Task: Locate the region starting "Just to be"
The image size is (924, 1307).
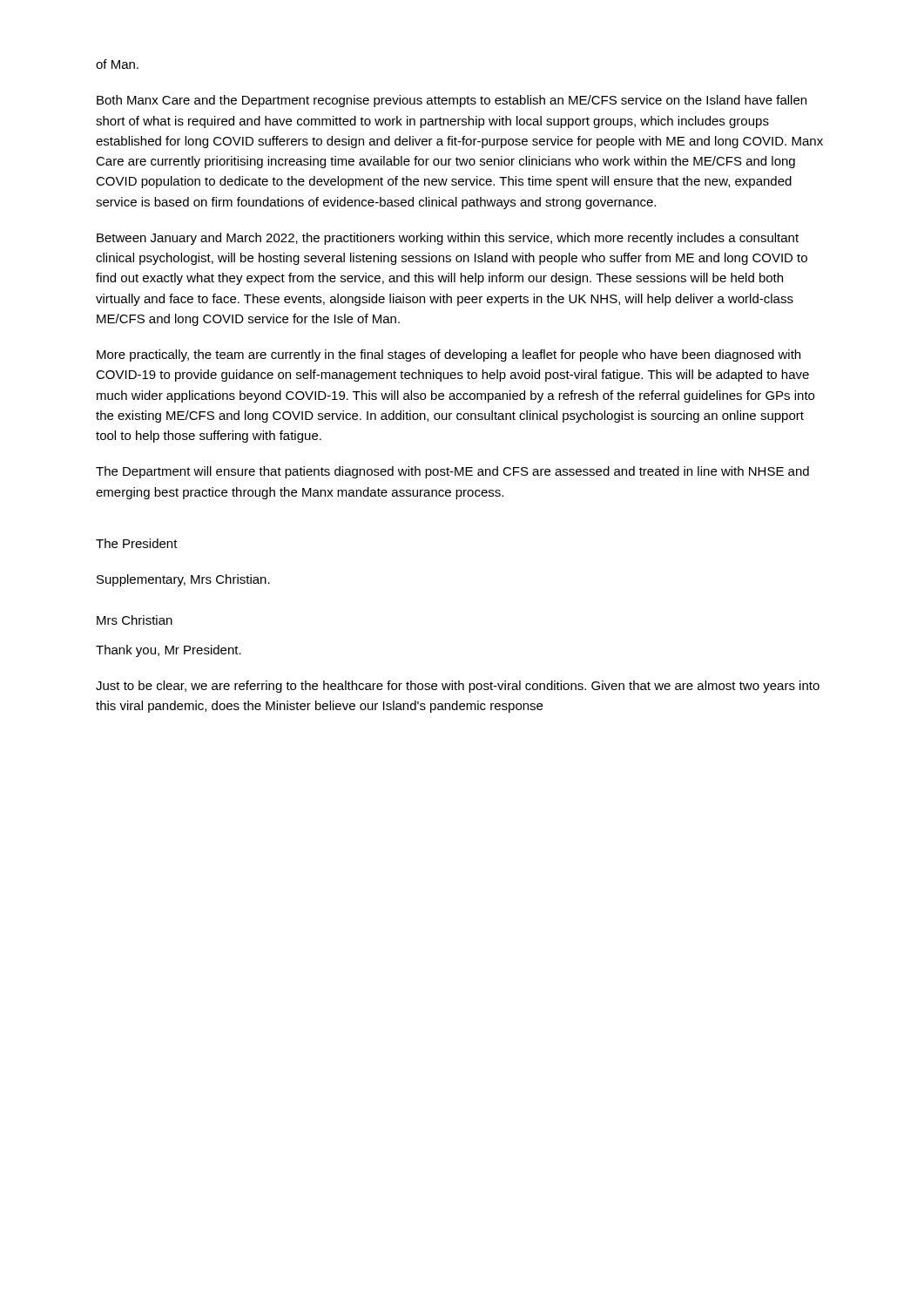Action: click(458, 695)
